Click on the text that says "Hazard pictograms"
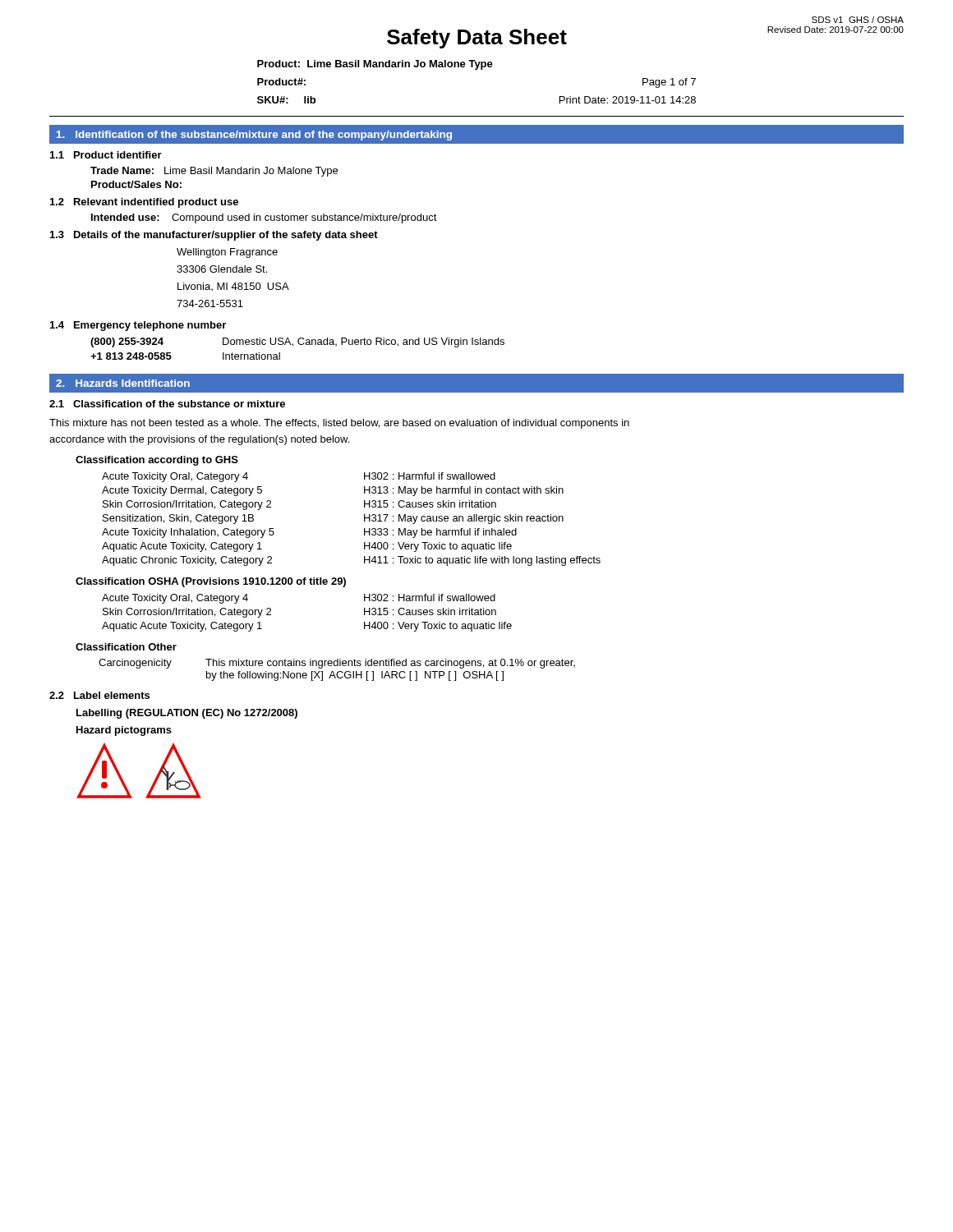 coord(124,730)
